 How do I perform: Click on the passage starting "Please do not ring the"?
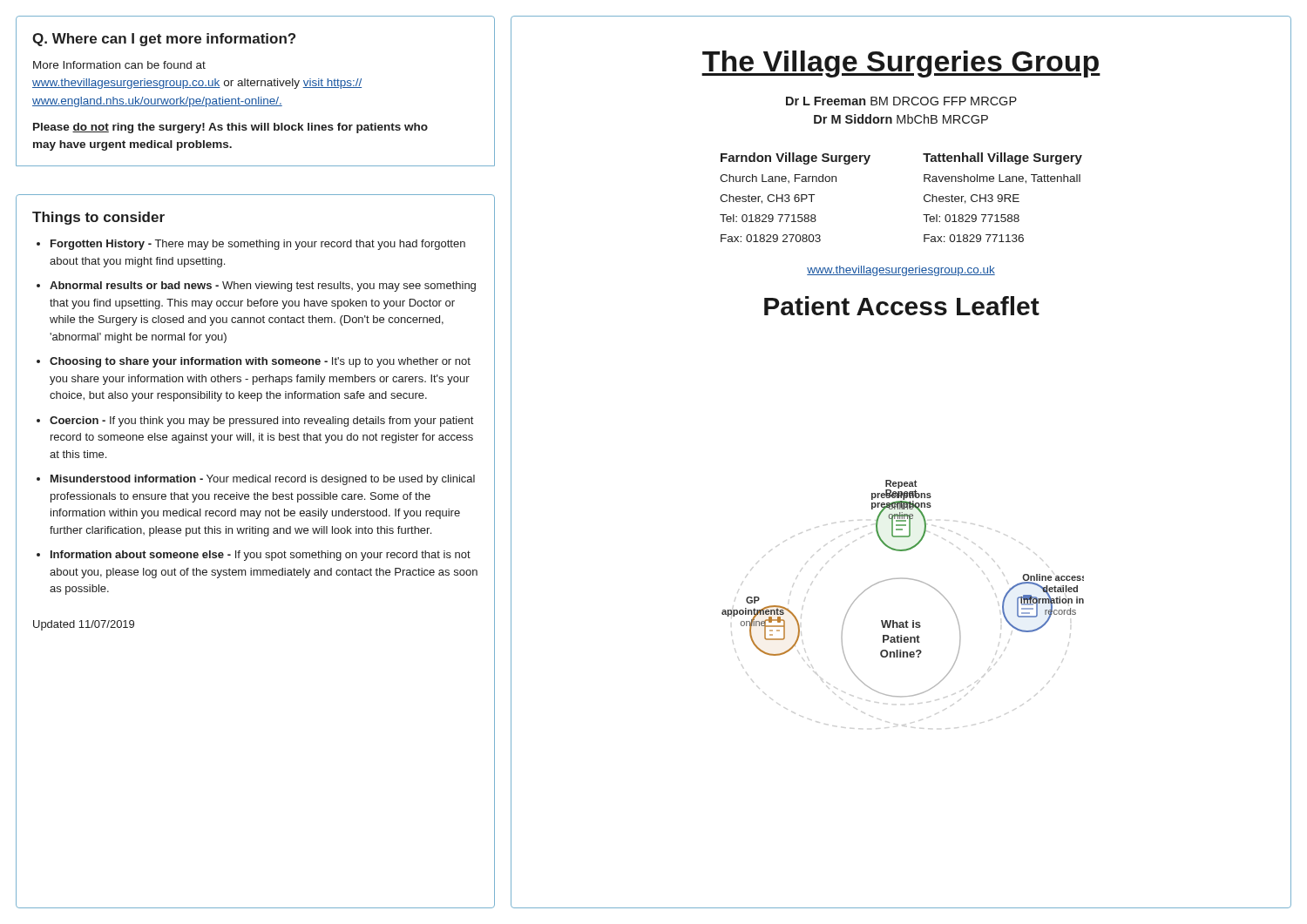[x=230, y=135]
